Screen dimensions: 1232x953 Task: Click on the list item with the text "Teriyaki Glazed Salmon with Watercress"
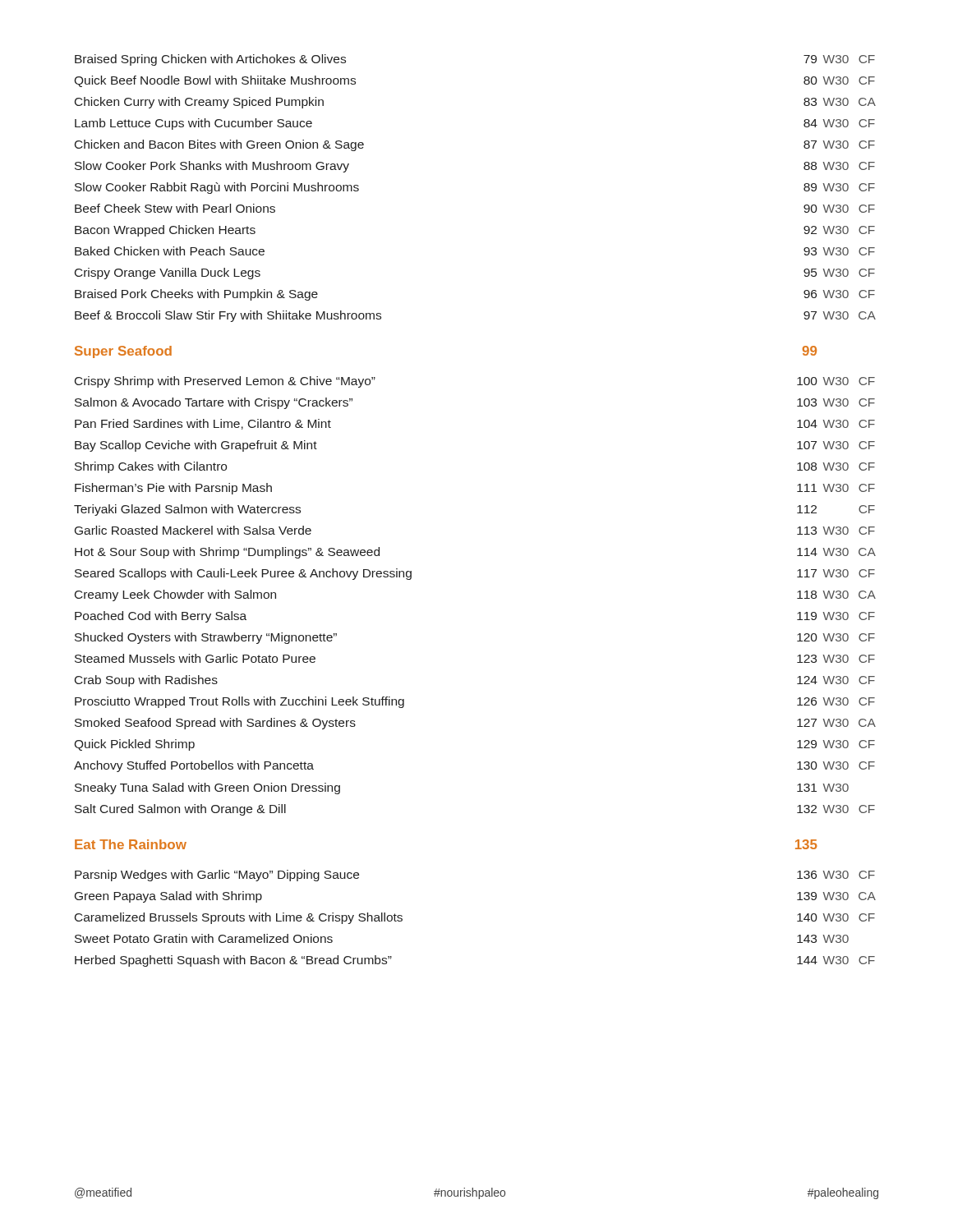pos(189,510)
